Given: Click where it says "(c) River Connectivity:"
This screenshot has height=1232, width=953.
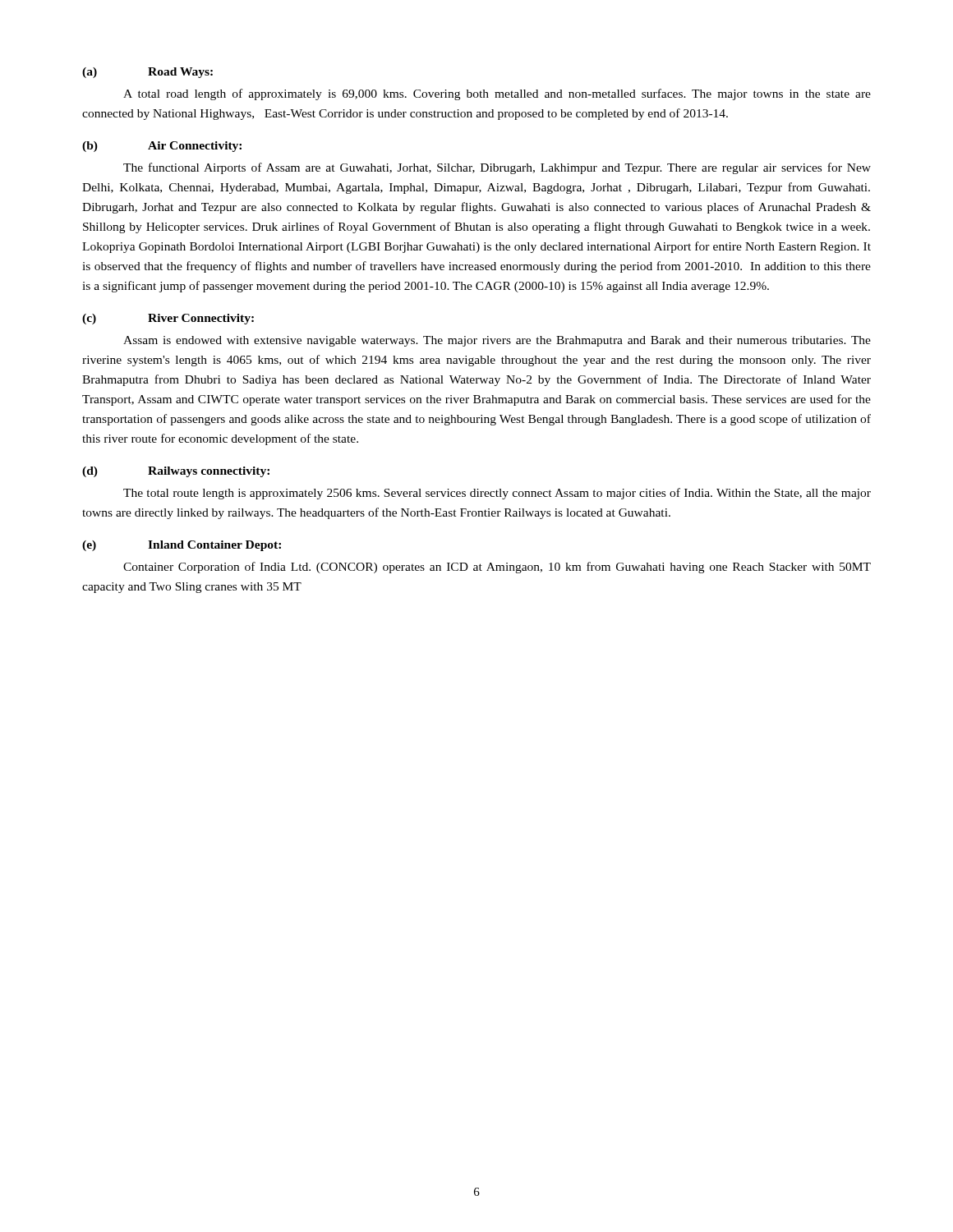Looking at the screenshot, I should [x=168, y=318].
